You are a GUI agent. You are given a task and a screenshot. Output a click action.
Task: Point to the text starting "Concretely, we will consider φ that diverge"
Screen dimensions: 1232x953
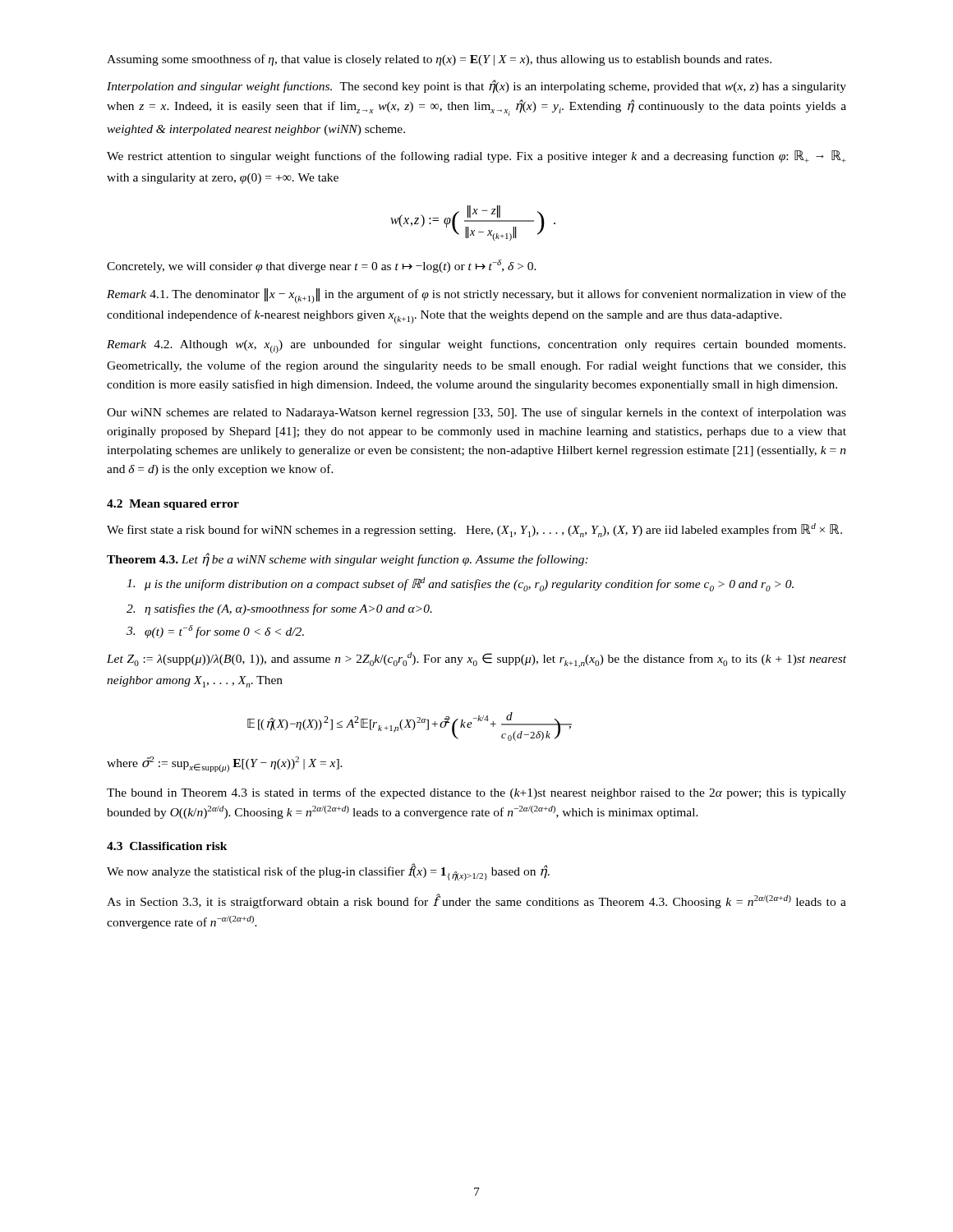[322, 265]
